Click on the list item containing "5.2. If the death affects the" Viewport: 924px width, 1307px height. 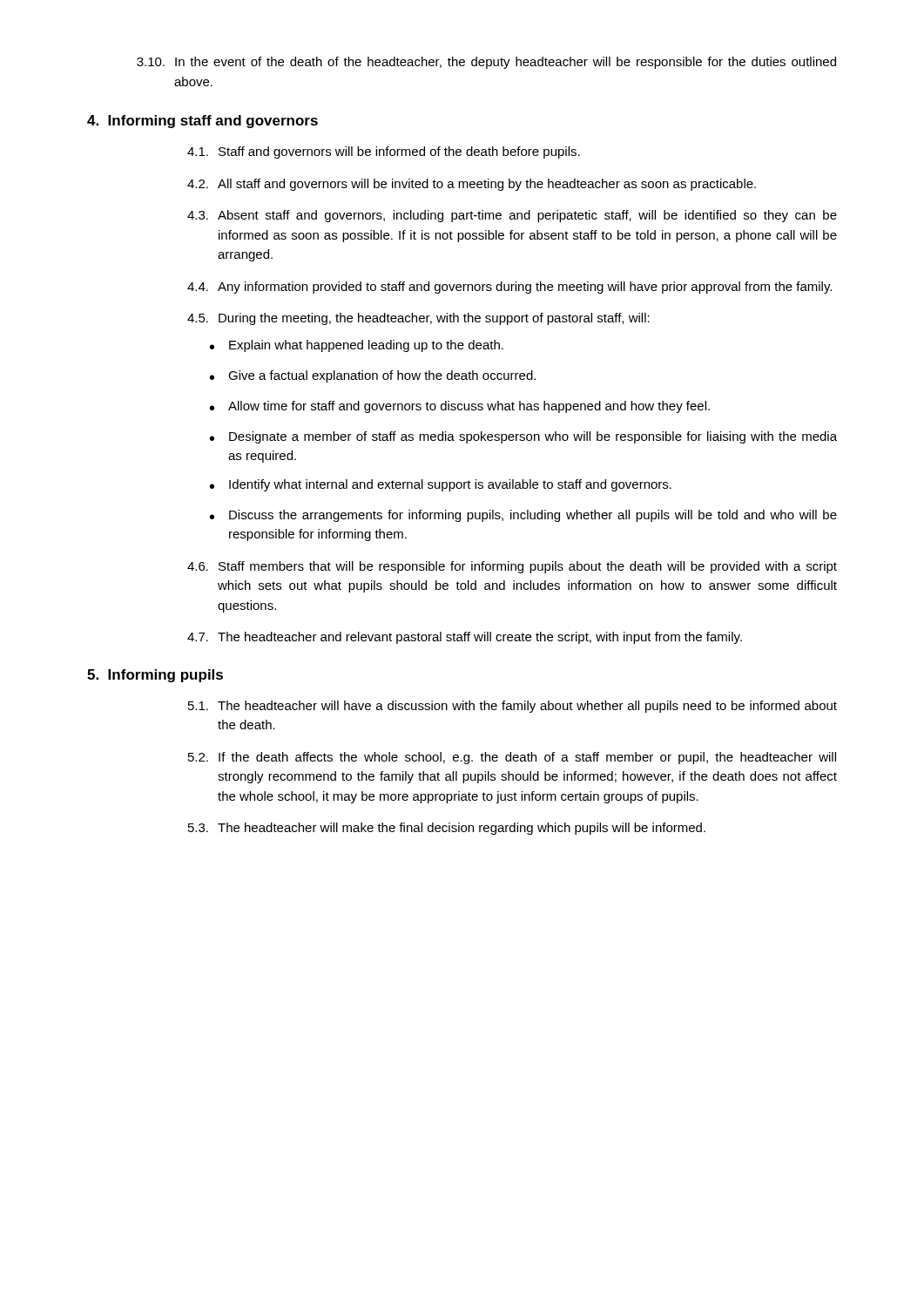coord(462,777)
